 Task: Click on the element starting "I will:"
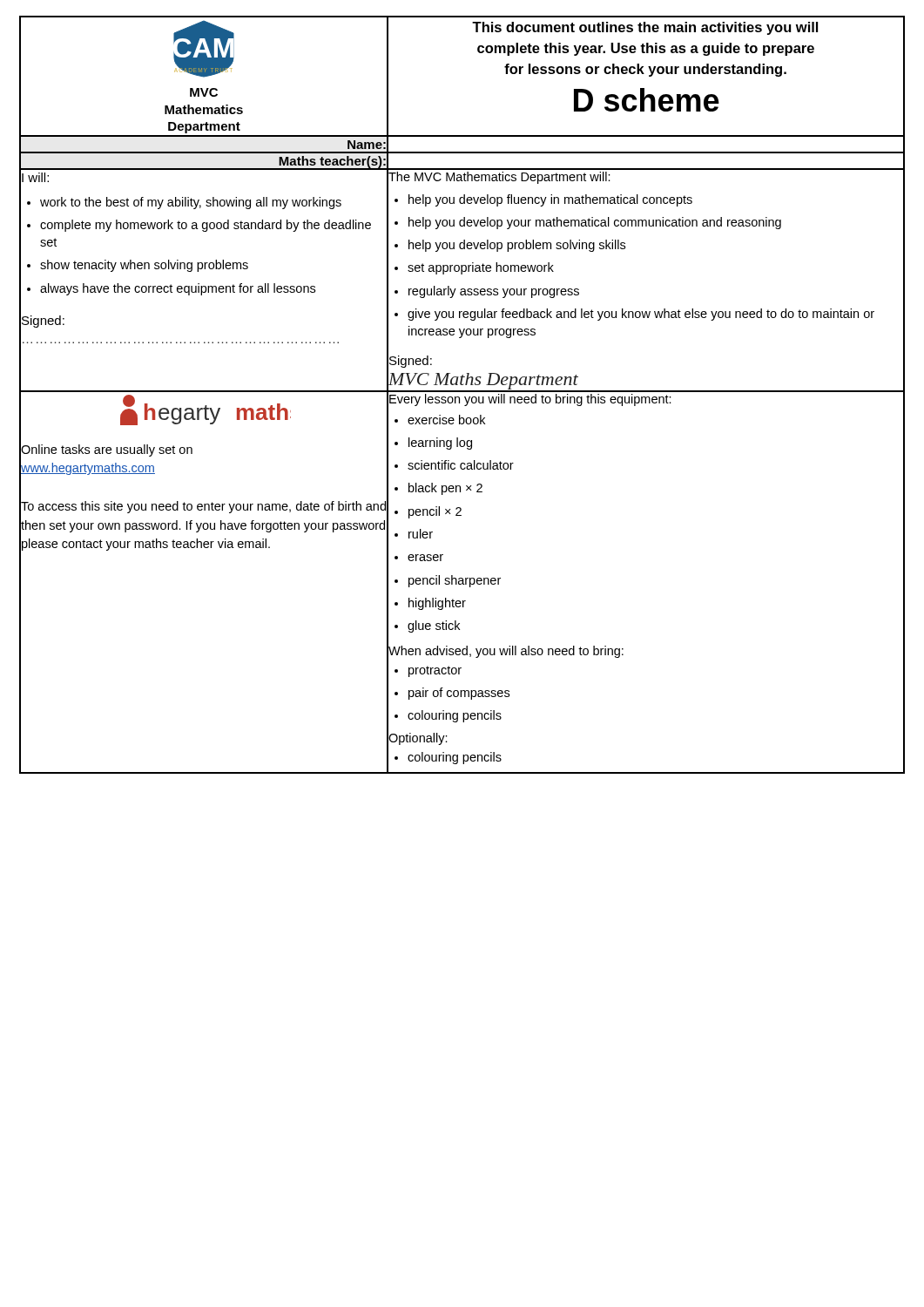click(x=35, y=177)
